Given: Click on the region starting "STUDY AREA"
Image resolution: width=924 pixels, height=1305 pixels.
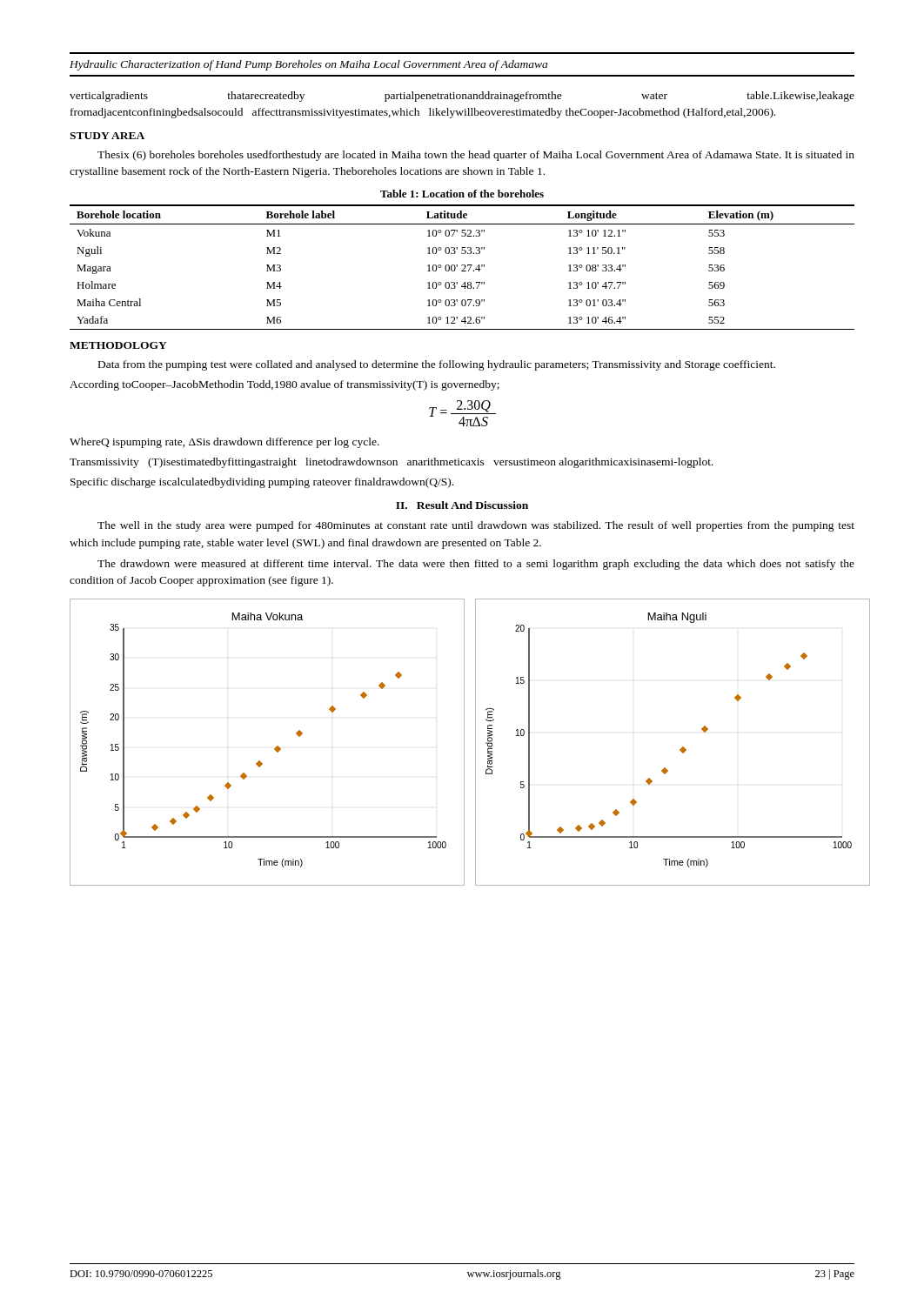Looking at the screenshot, I should [x=107, y=136].
